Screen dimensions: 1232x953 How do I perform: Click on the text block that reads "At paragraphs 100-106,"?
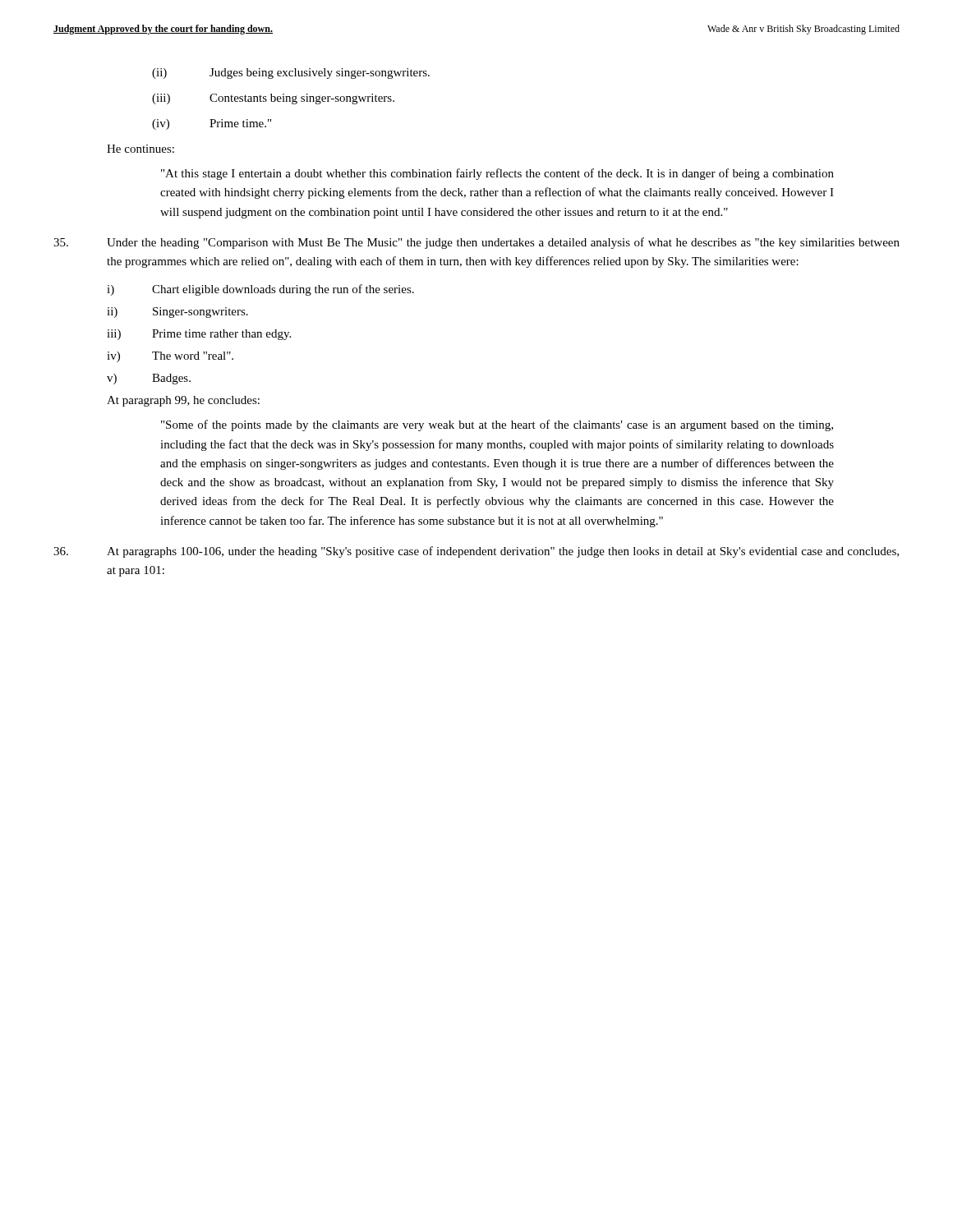pyautogui.click(x=476, y=561)
